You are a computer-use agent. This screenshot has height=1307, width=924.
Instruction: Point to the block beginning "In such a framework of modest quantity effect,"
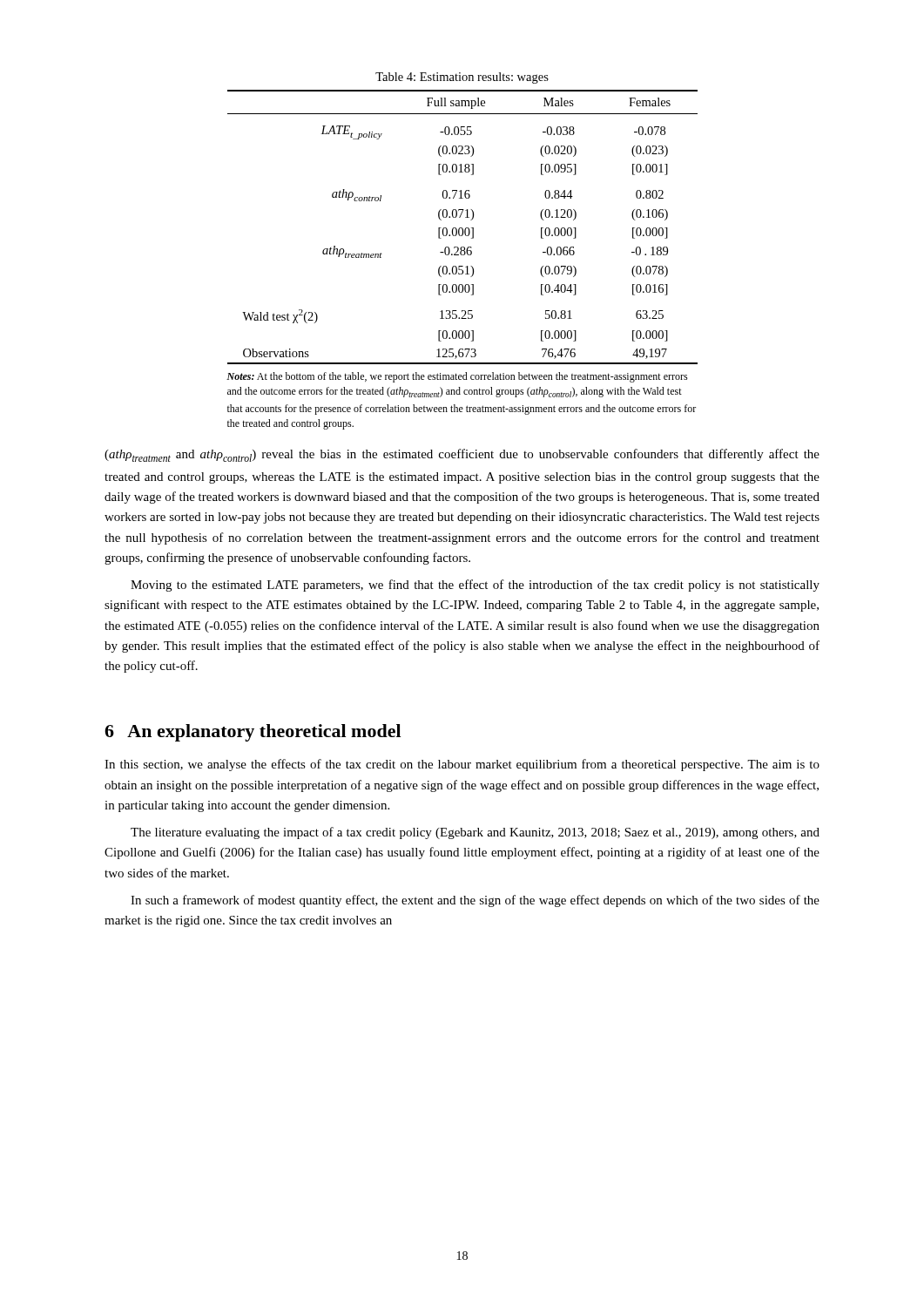(462, 910)
